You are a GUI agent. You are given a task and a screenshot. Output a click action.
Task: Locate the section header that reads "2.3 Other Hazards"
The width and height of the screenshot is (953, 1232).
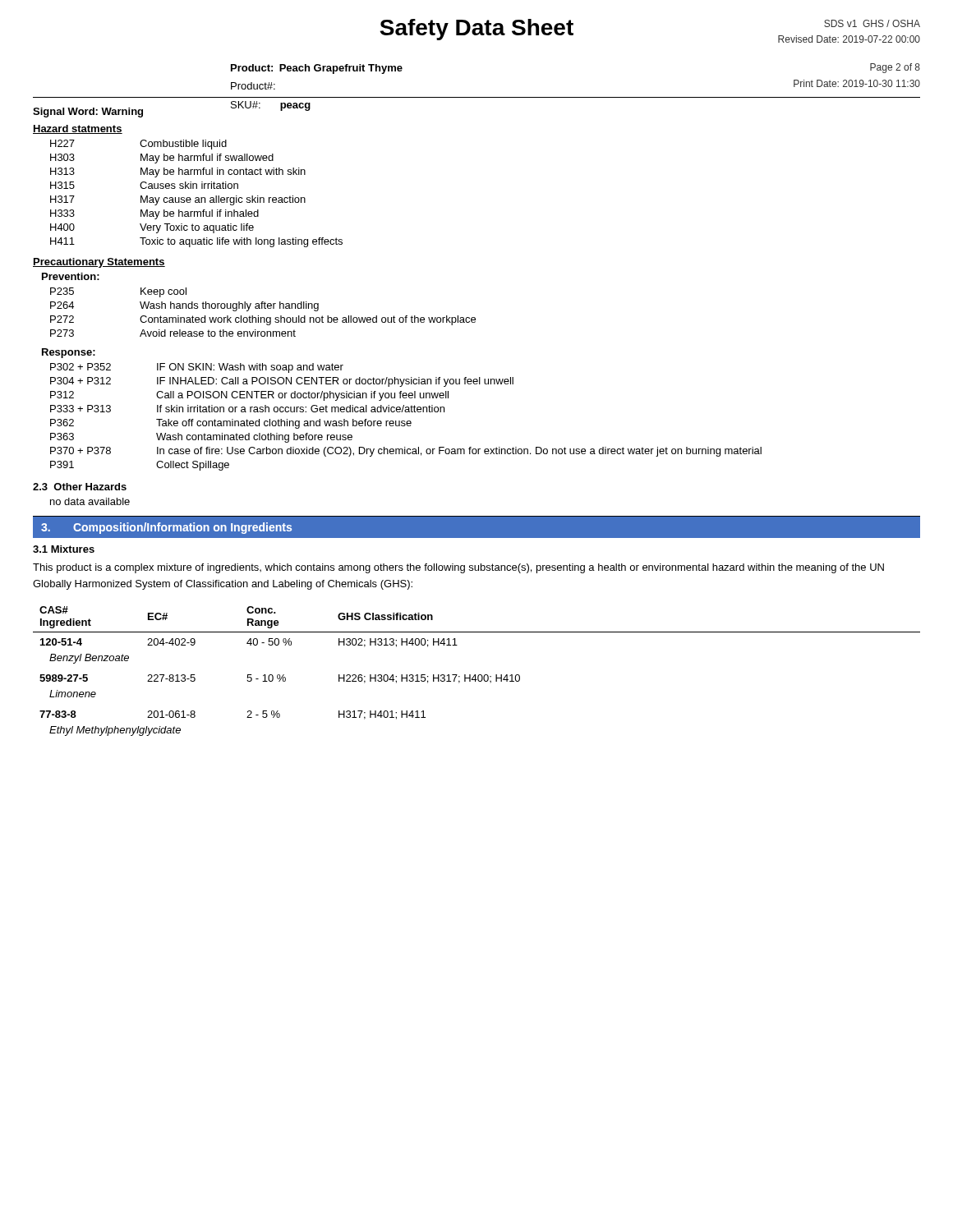click(x=80, y=487)
